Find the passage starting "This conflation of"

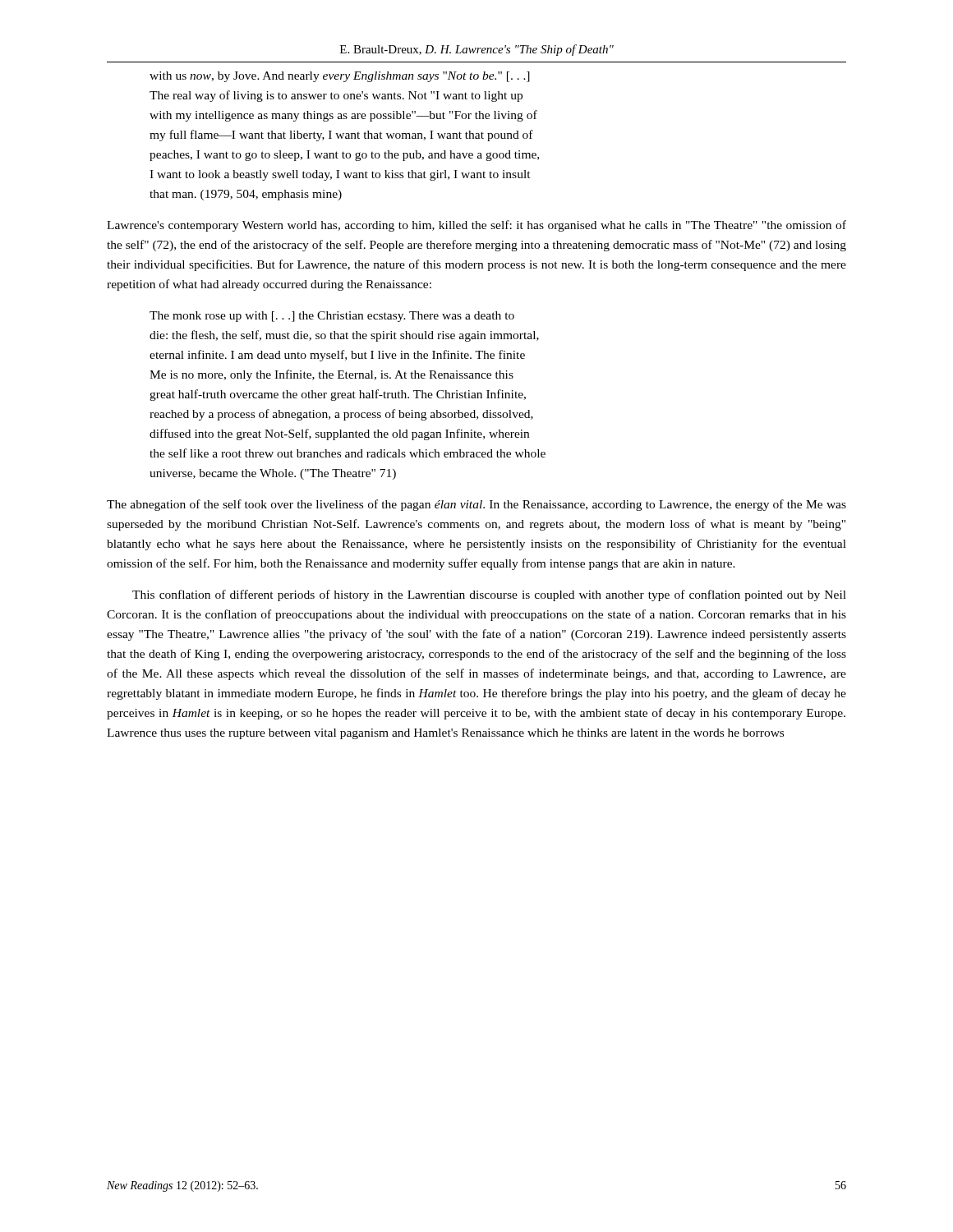click(x=476, y=664)
